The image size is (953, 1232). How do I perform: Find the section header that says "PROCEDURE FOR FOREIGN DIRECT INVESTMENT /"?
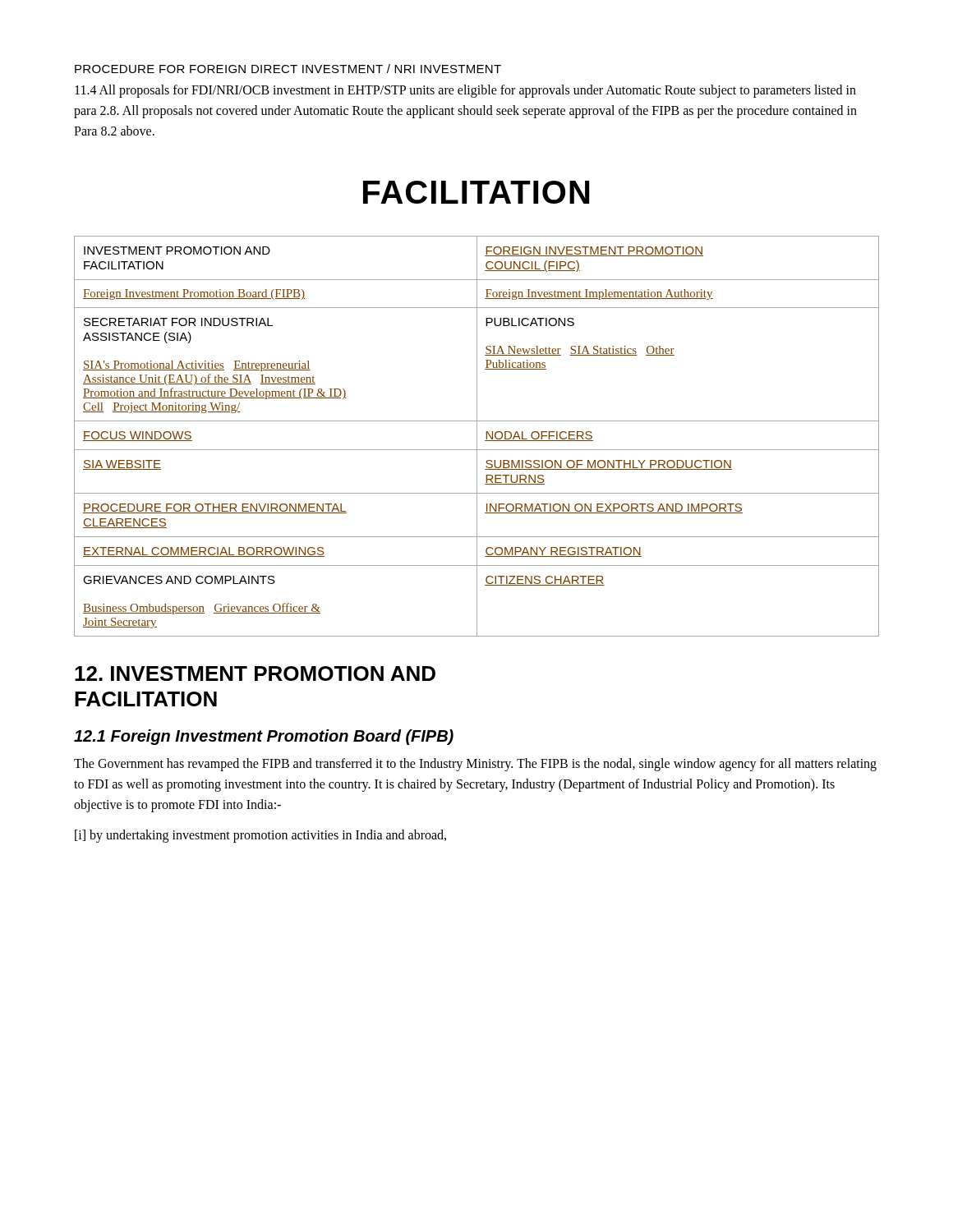[x=288, y=69]
